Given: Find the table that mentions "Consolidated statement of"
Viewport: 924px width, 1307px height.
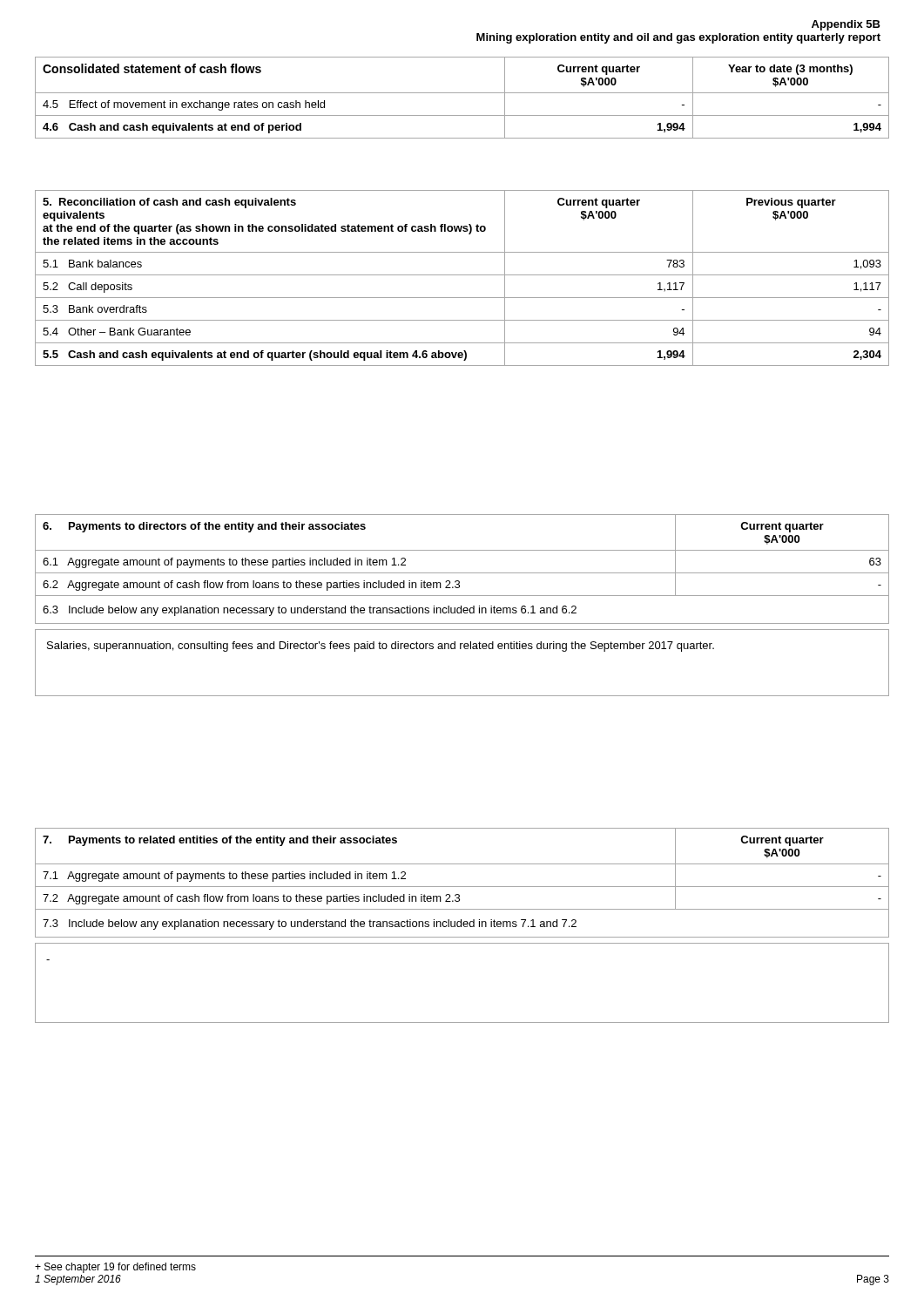Looking at the screenshot, I should coord(462,98).
